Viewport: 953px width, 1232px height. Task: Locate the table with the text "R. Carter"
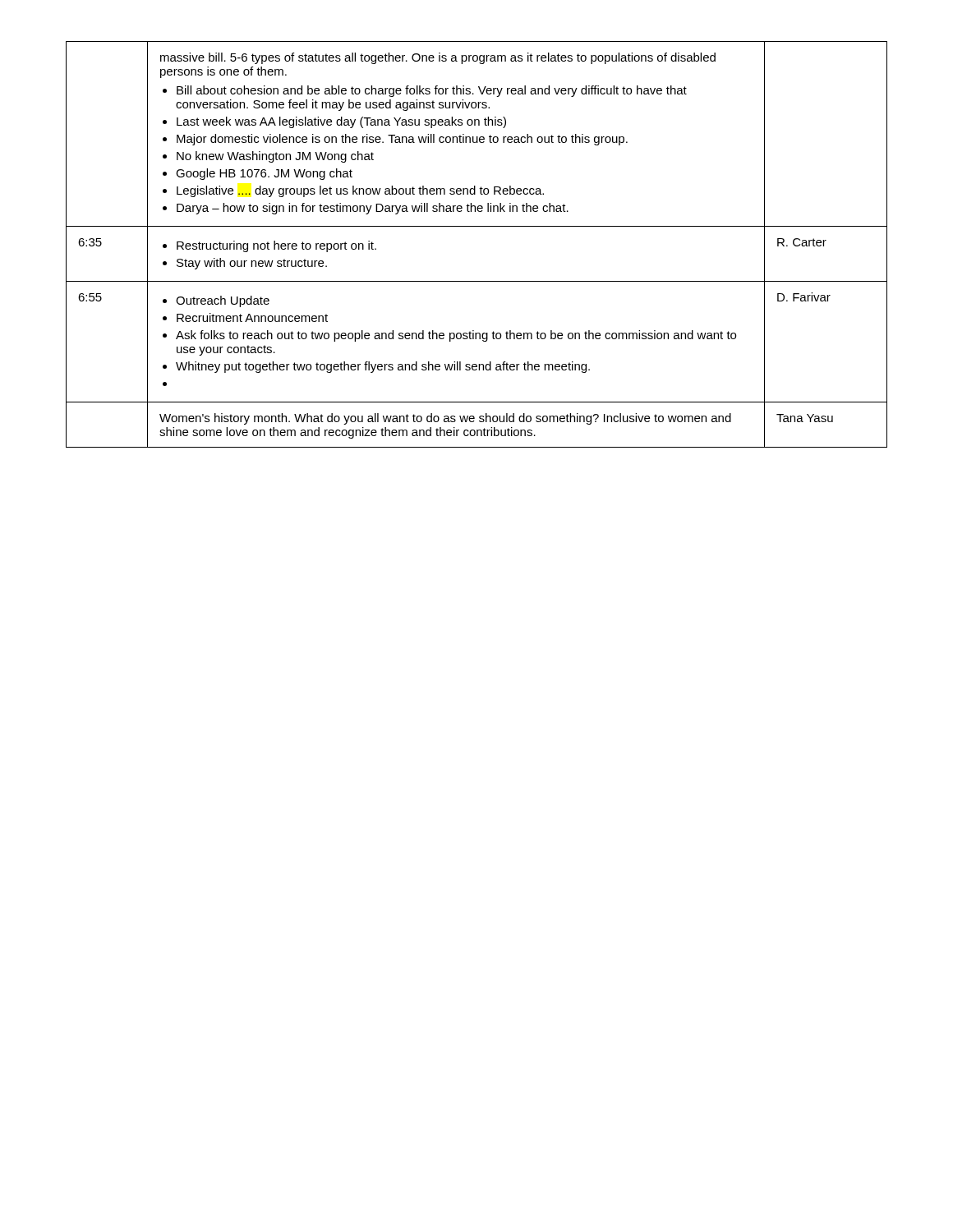(476, 244)
